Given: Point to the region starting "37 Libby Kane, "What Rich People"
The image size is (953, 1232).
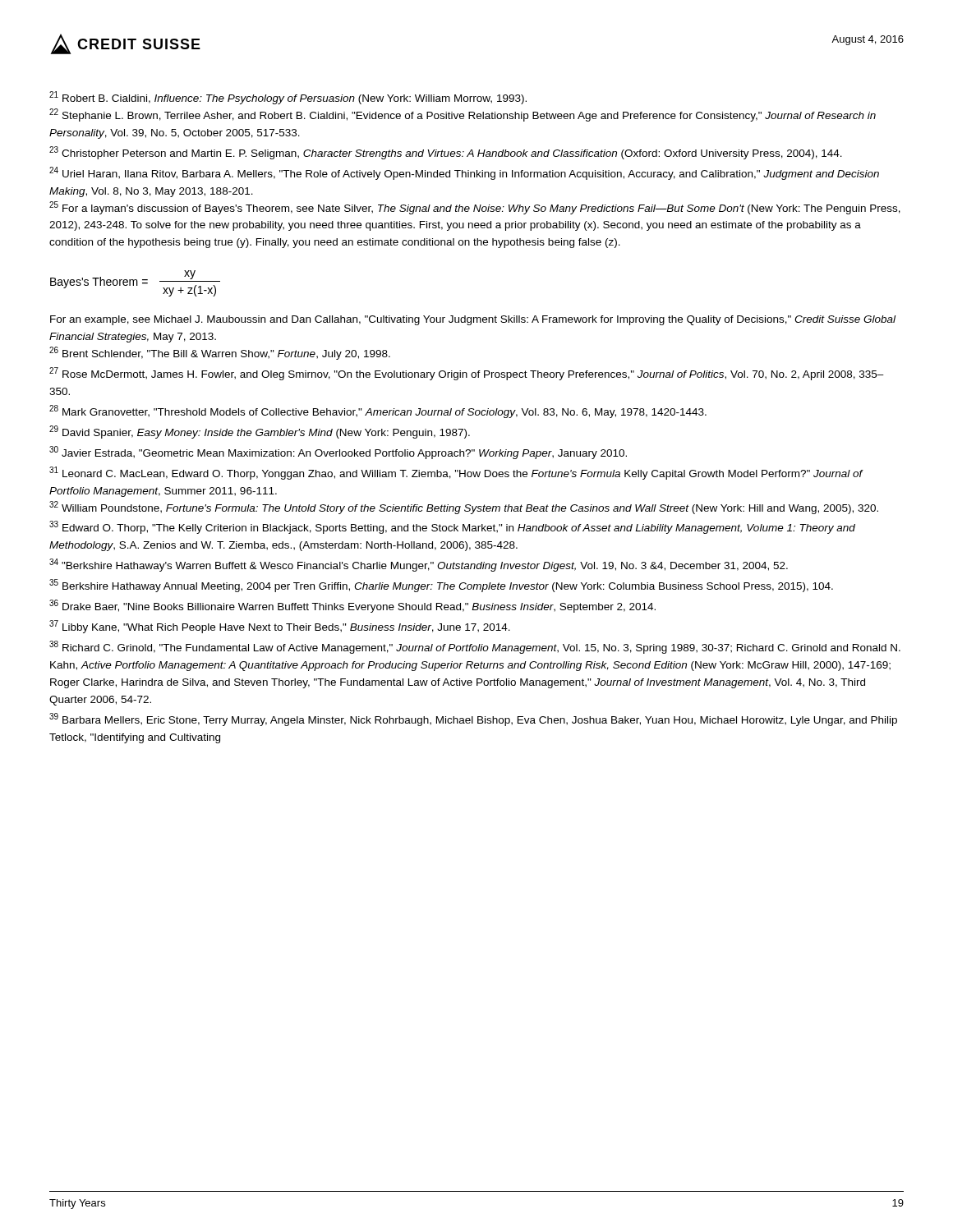Looking at the screenshot, I should [x=280, y=626].
